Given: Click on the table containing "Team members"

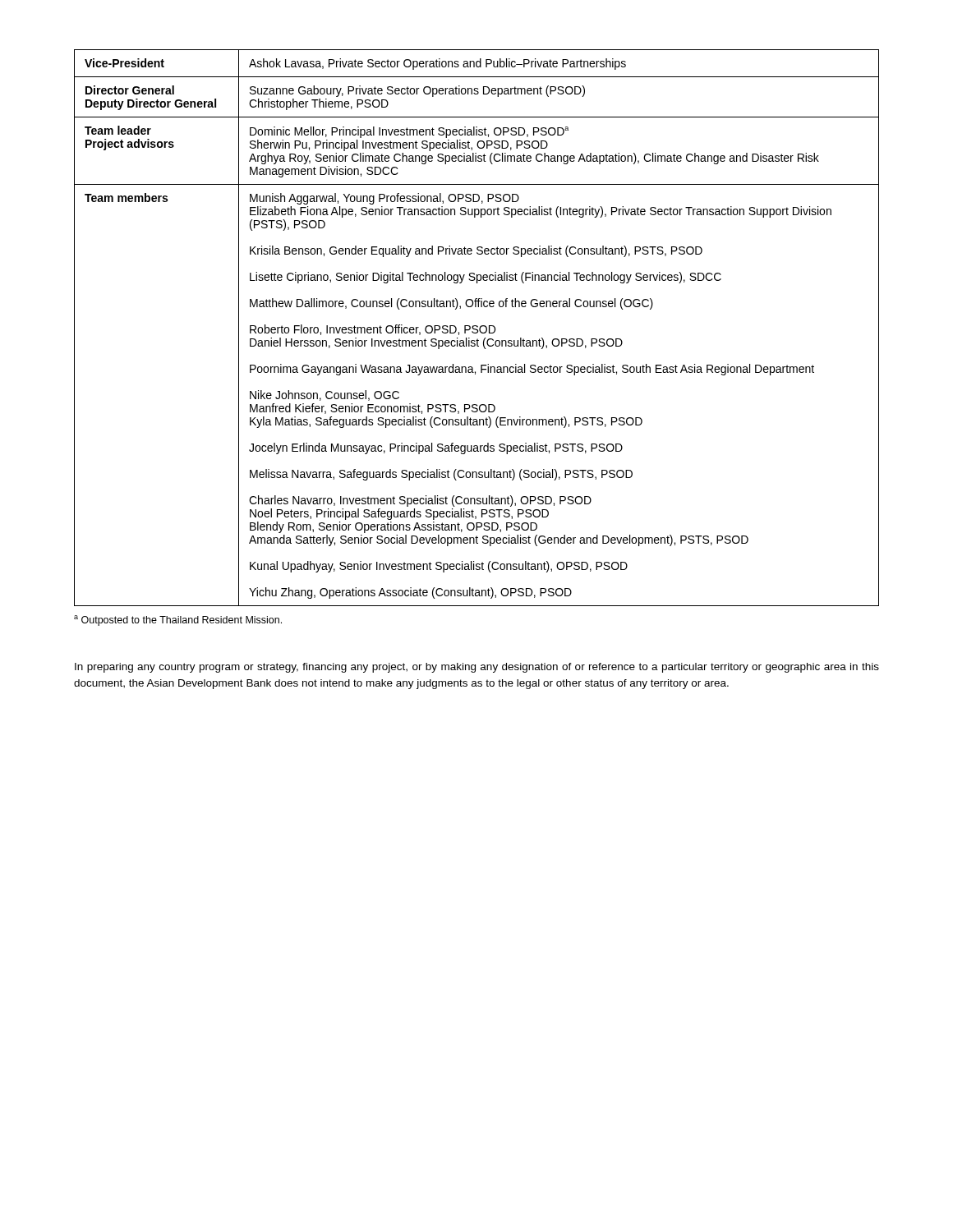Looking at the screenshot, I should click(476, 328).
